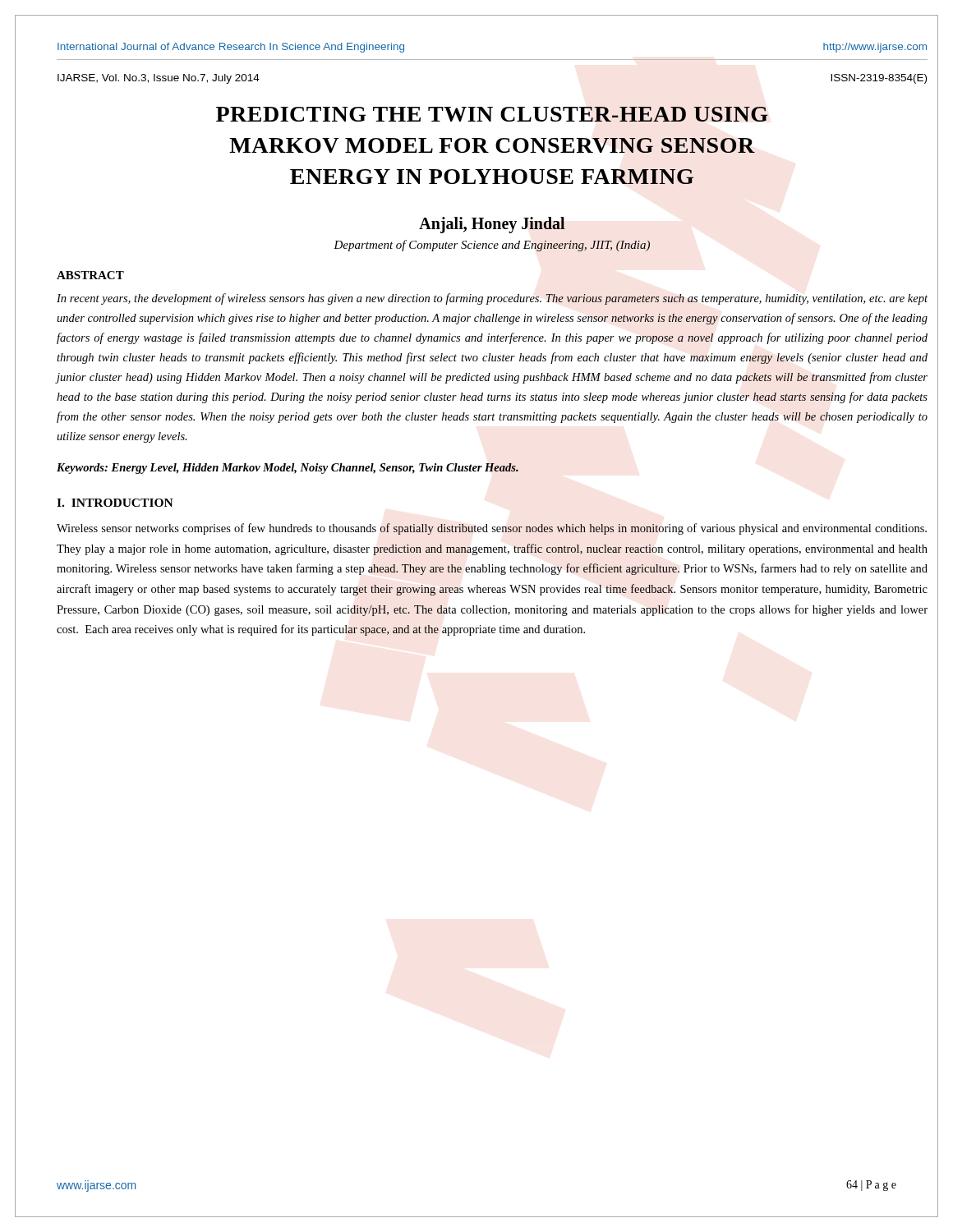The image size is (953, 1232).
Task: Locate the text starting "Wireless sensor networks comprises"
Action: point(492,579)
